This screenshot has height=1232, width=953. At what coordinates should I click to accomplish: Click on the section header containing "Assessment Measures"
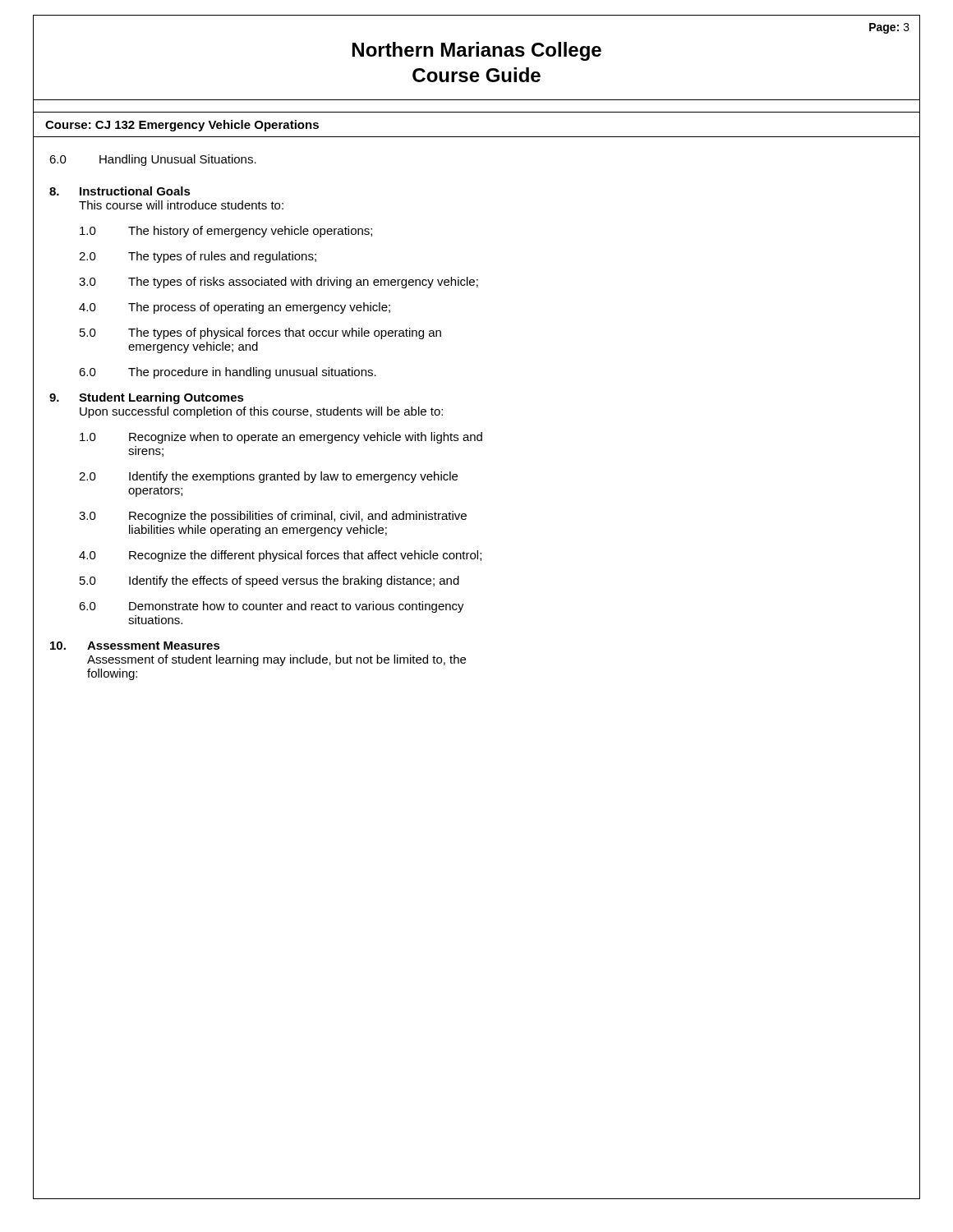tap(154, 645)
